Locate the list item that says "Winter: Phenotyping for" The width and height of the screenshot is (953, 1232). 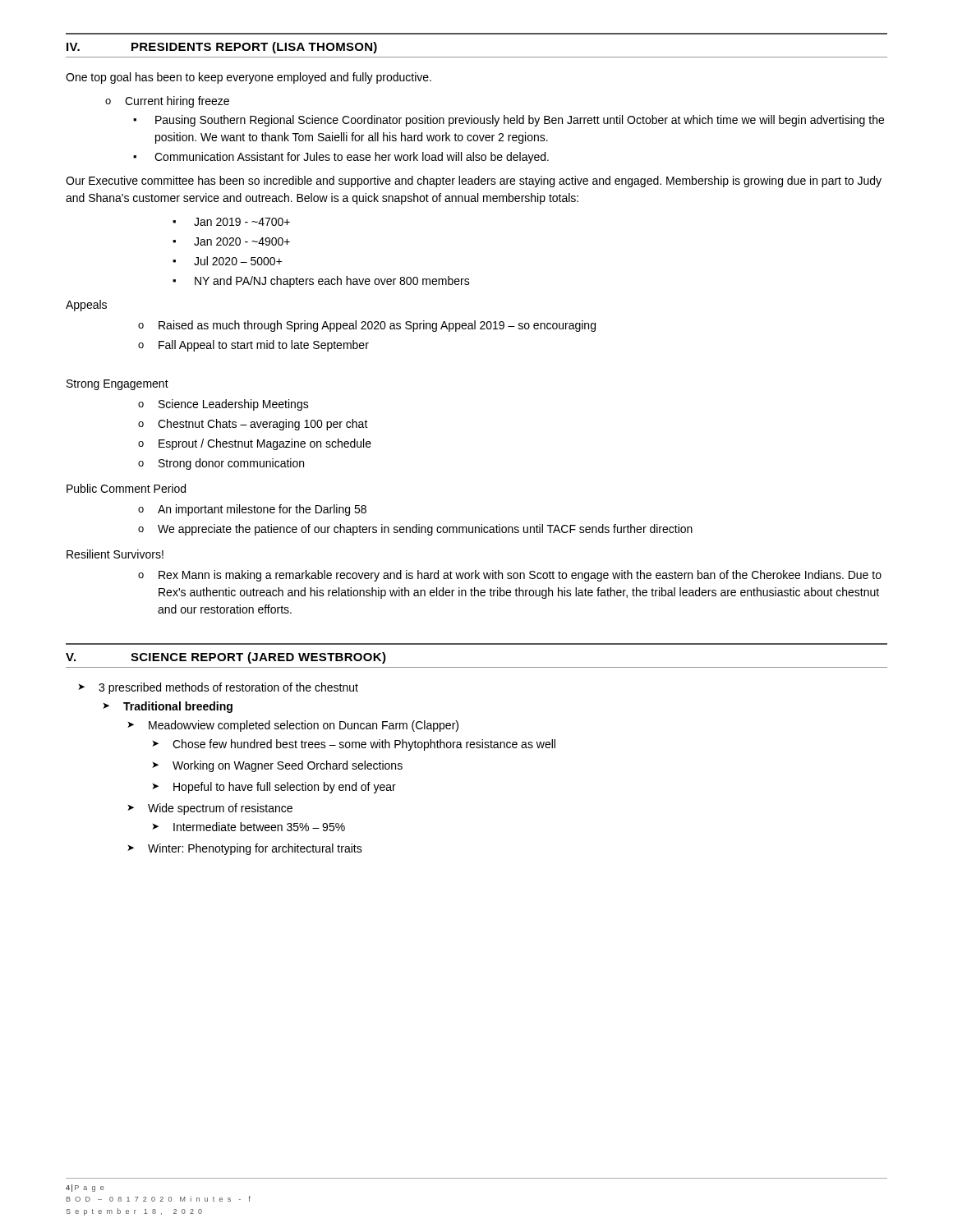(x=255, y=848)
